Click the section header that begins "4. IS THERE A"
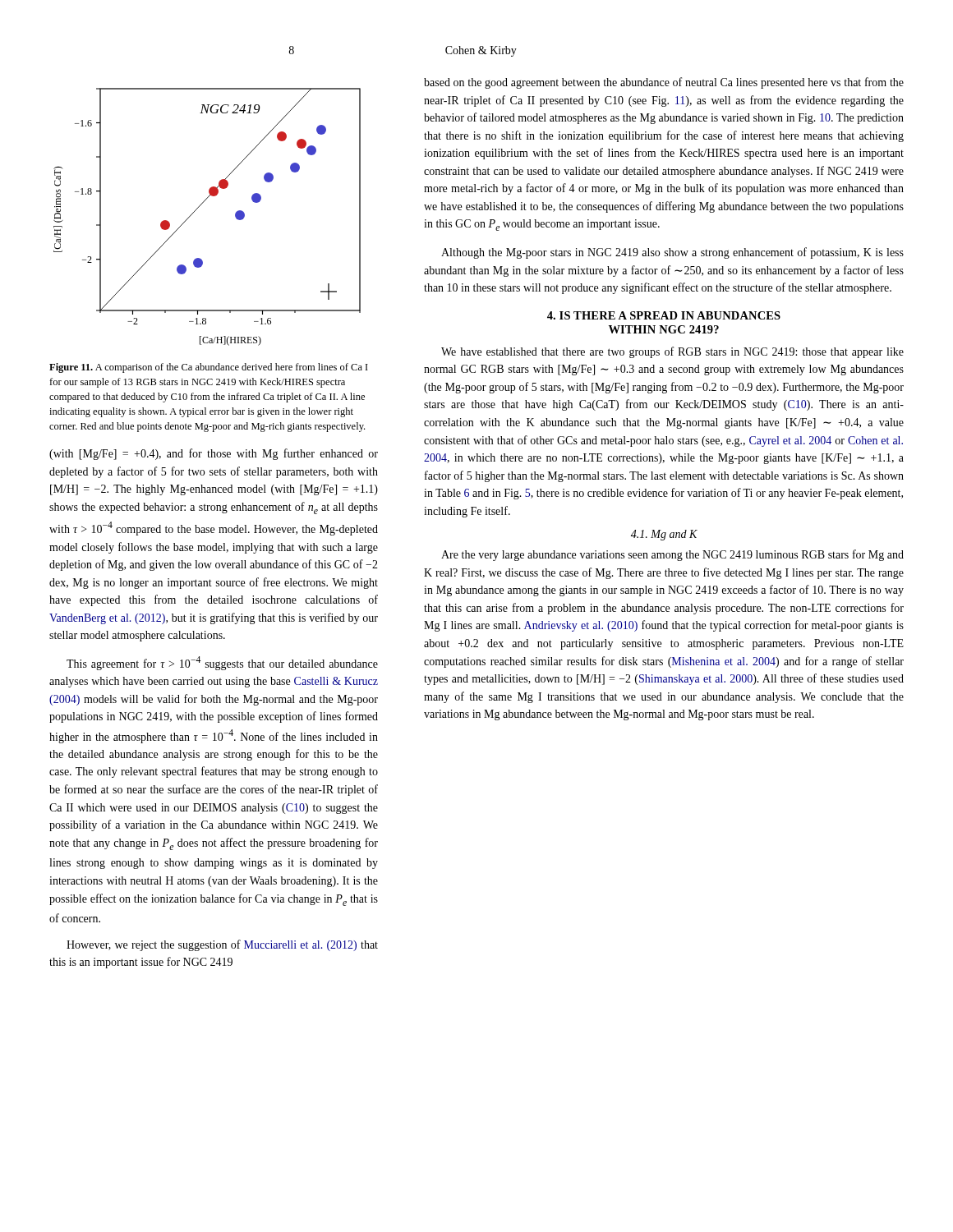Screen dimensions: 1232x953 (x=664, y=322)
